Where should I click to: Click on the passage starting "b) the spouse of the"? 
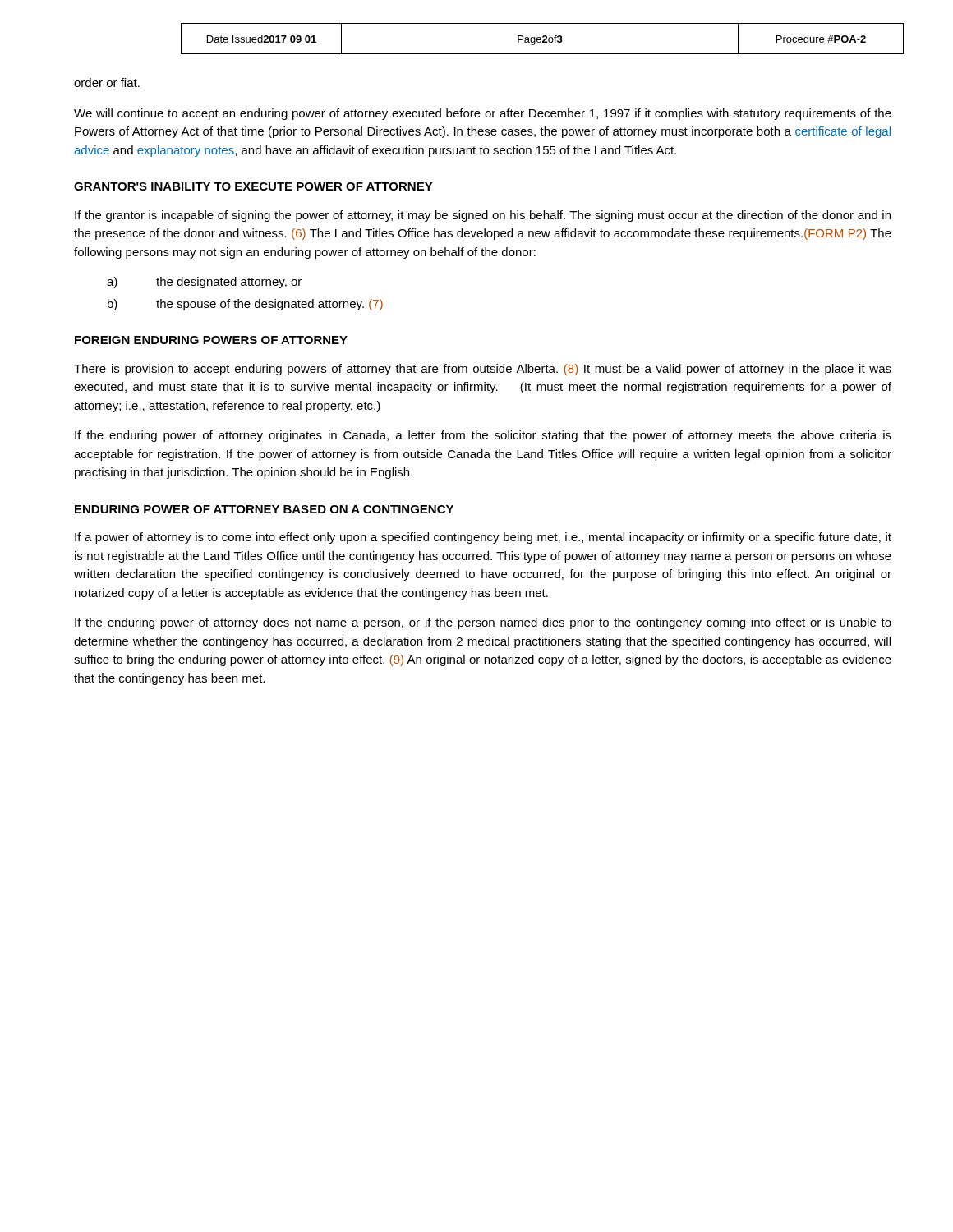[245, 305]
